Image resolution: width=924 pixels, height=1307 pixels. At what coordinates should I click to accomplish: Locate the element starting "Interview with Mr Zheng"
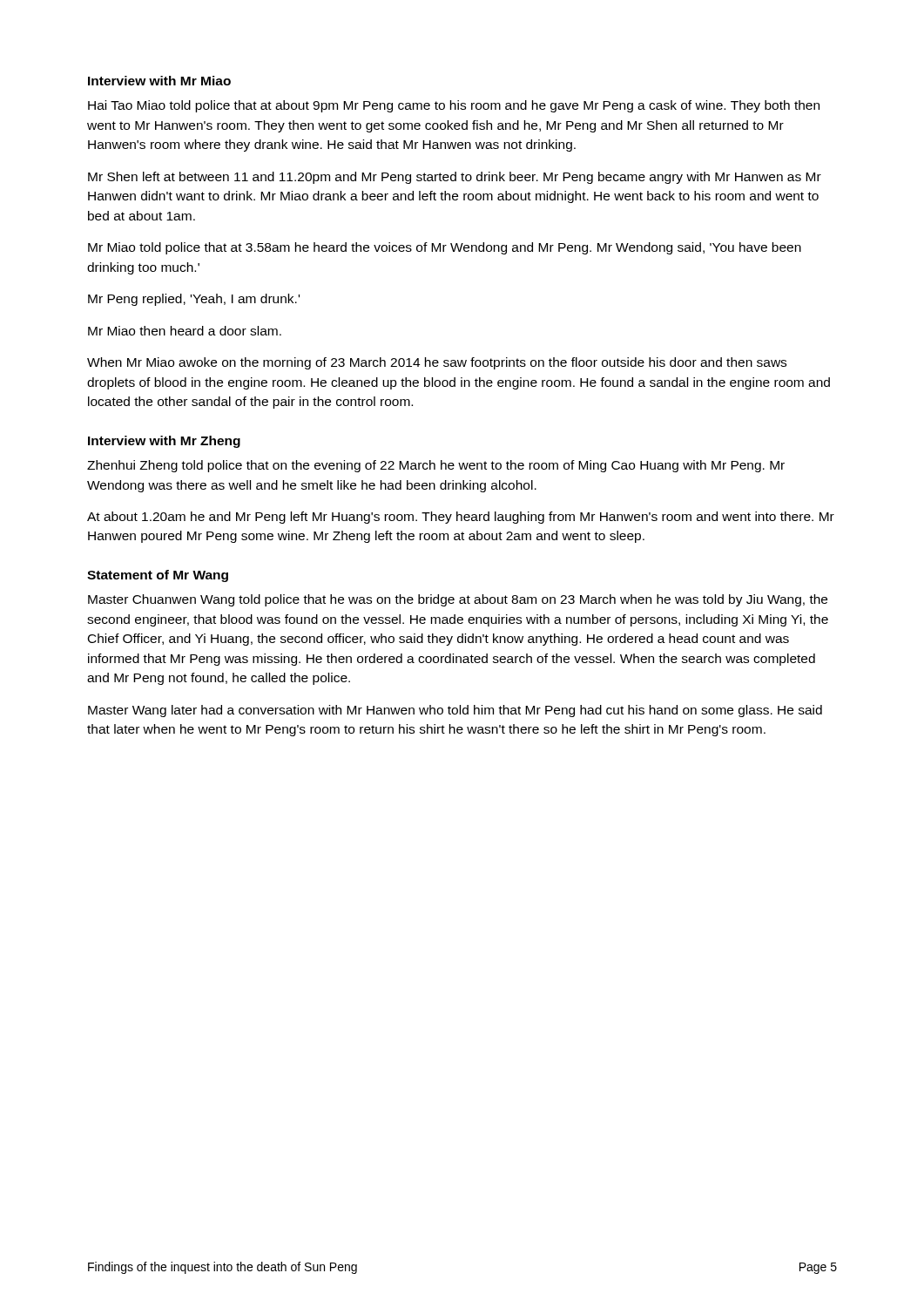164,440
